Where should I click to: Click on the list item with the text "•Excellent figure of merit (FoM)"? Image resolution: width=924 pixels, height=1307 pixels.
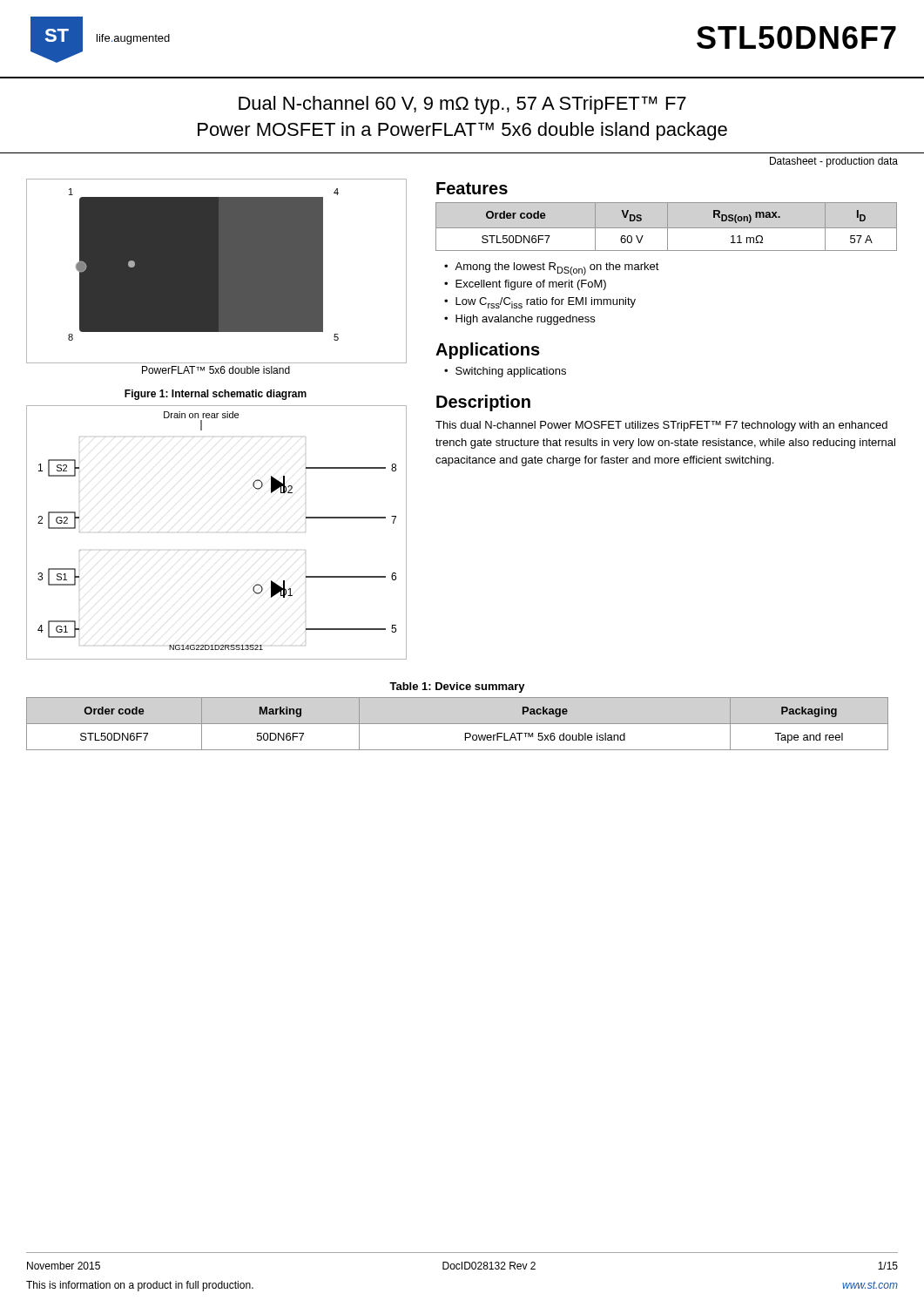click(x=525, y=284)
